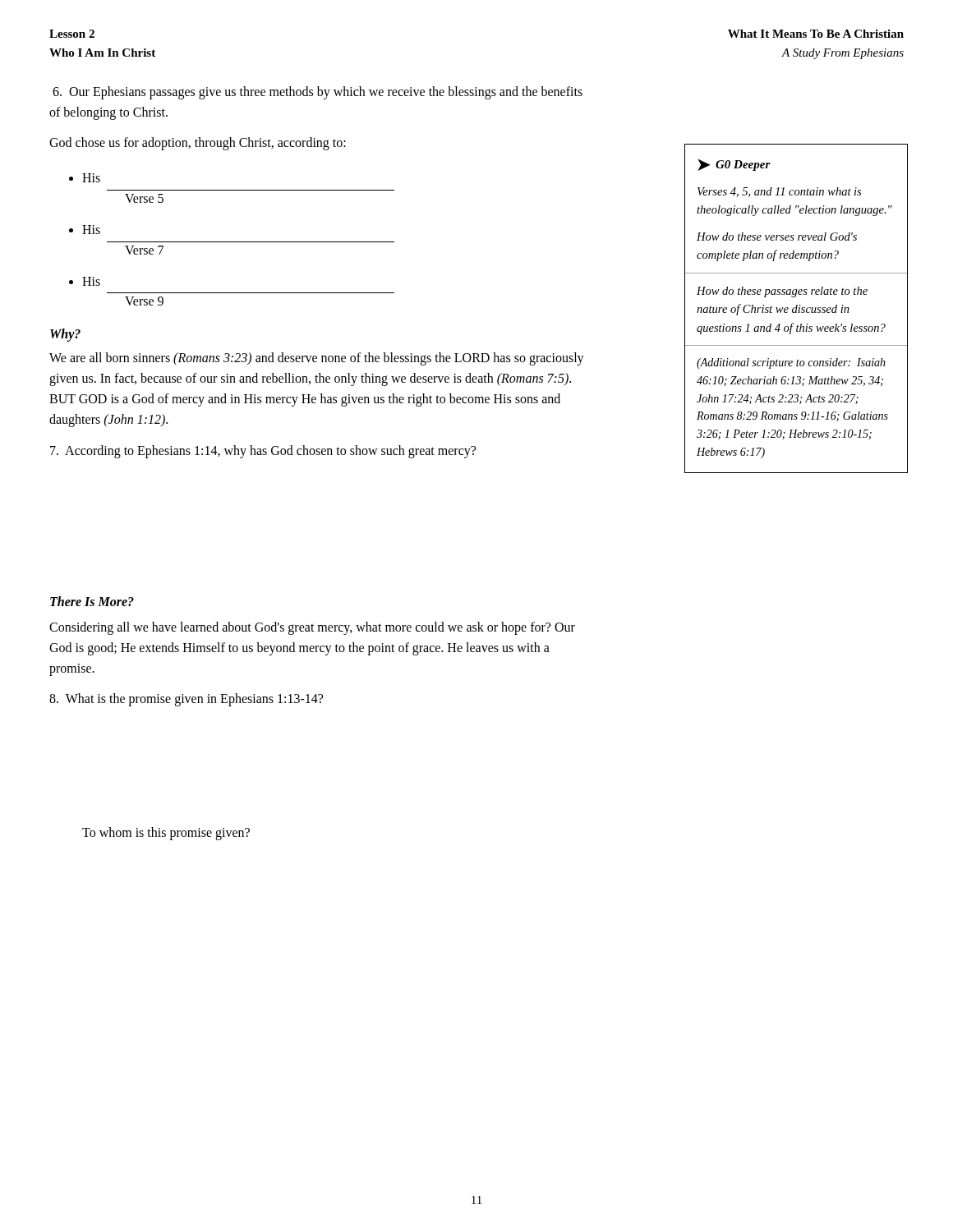Find "His Verse 7" on this page
The height and width of the screenshot is (1232, 953).
click(337, 240)
